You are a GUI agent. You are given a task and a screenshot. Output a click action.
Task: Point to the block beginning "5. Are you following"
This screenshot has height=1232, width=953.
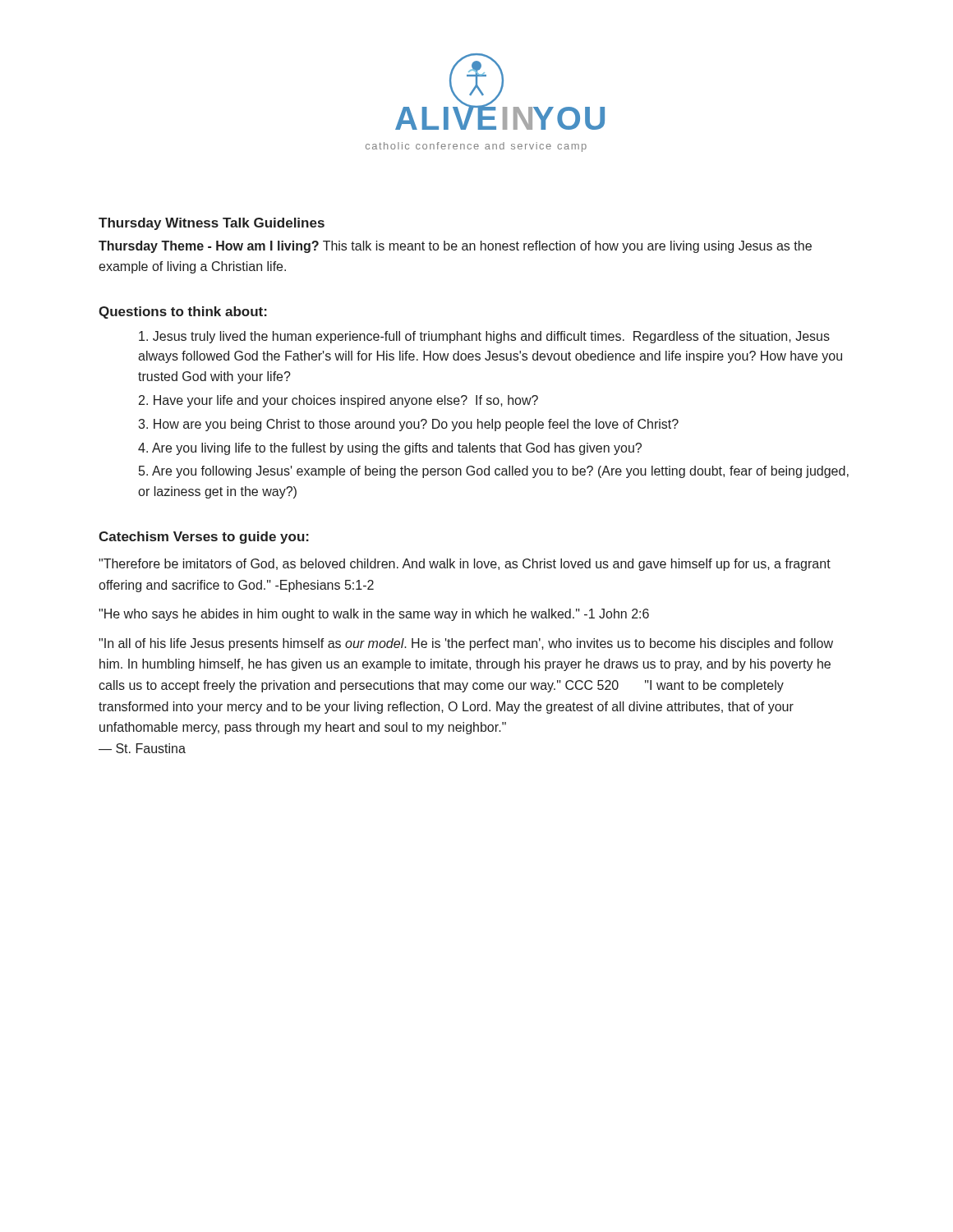coord(494,482)
